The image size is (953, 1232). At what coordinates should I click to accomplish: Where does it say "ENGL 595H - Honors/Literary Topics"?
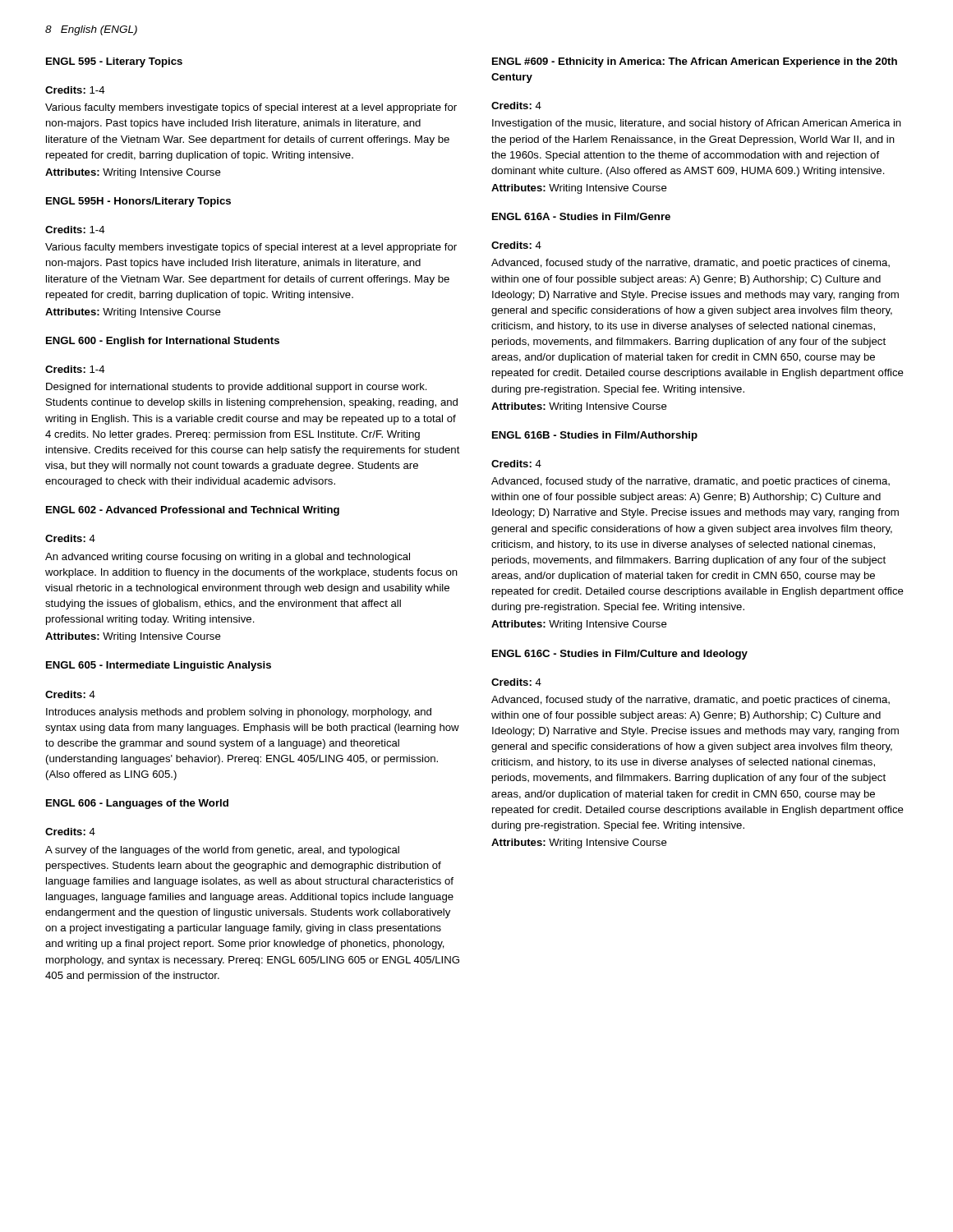[138, 202]
